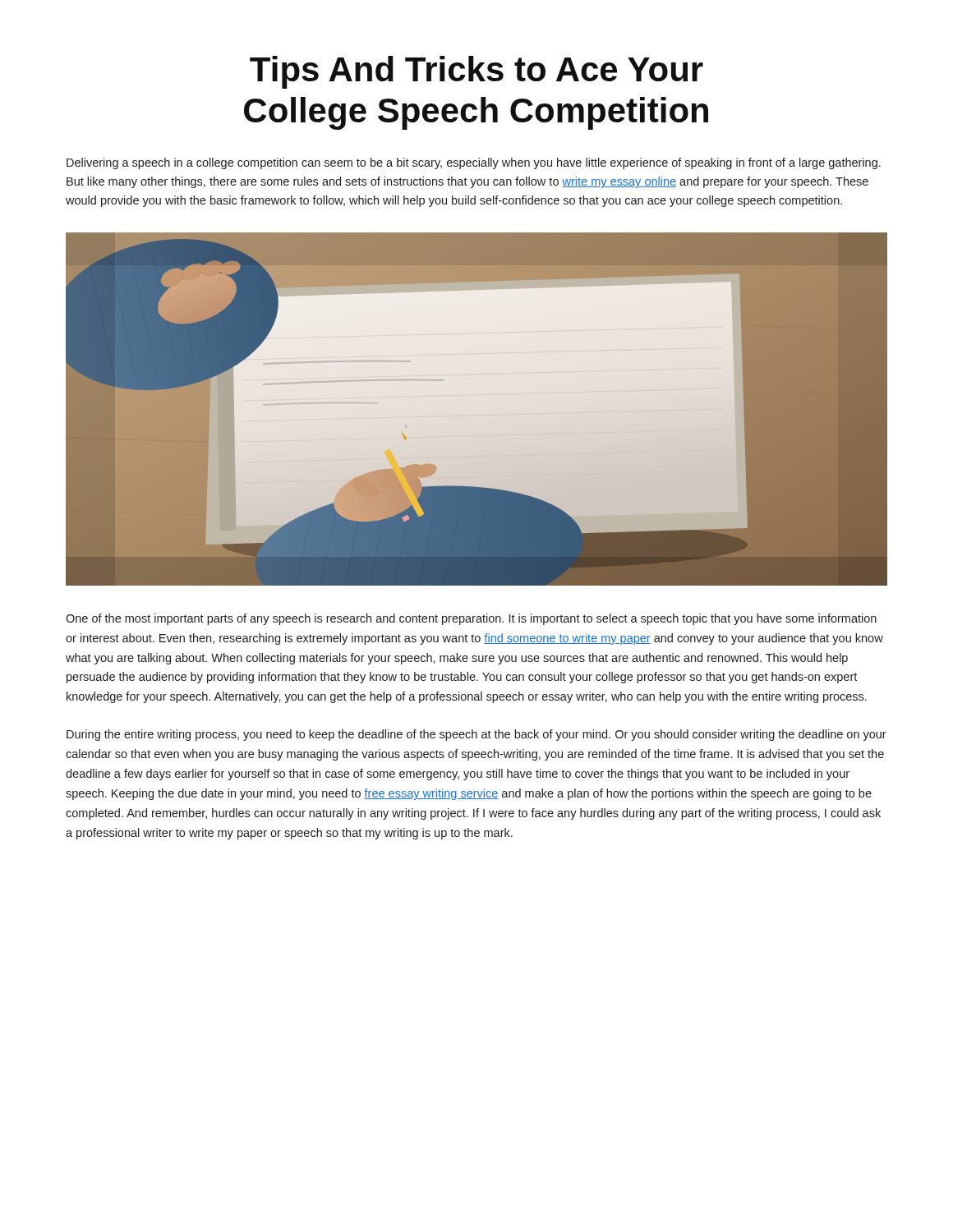953x1232 pixels.
Task: Select the photo
Action: point(476,410)
